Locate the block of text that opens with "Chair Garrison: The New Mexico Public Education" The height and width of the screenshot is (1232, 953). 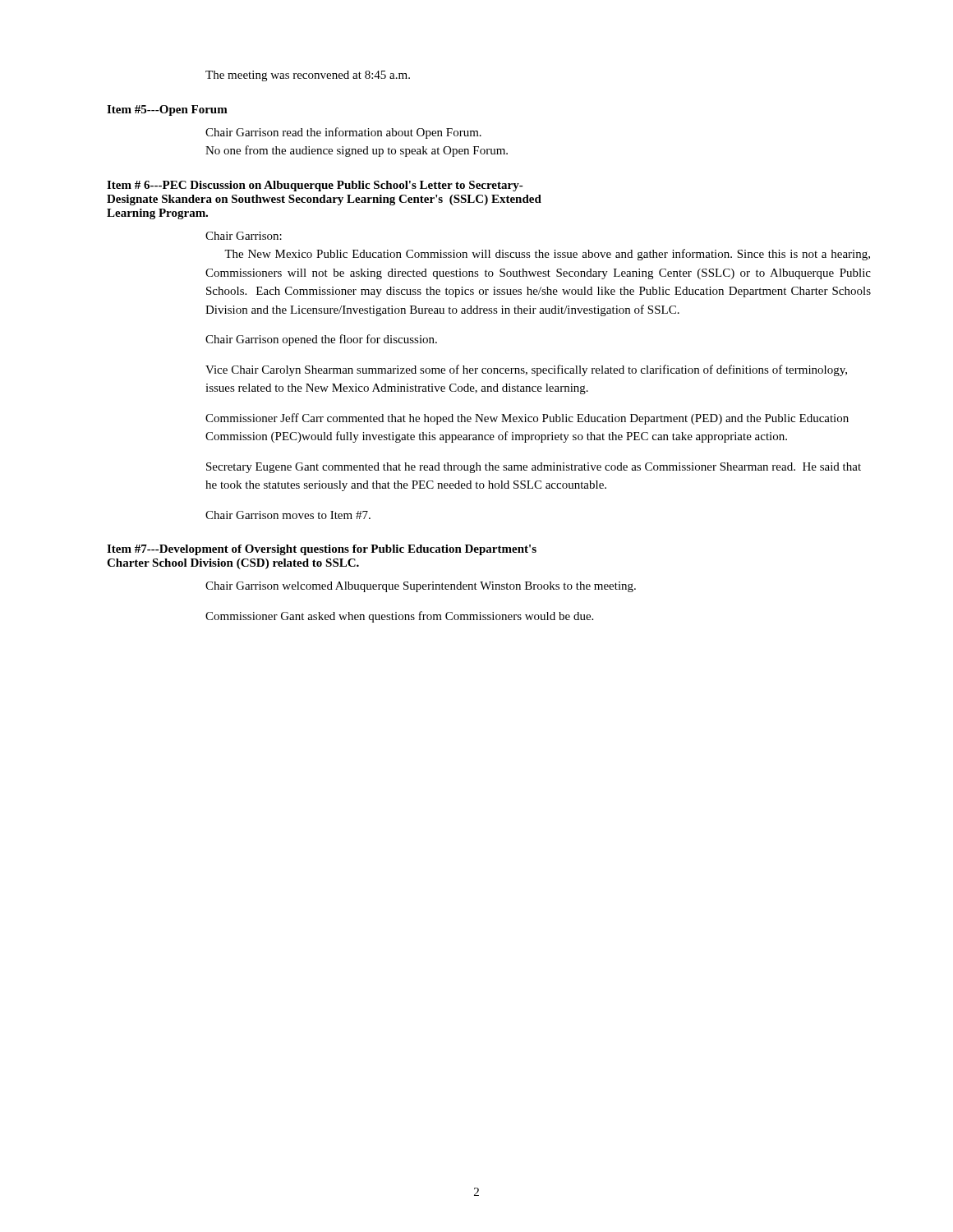pos(538,272)
